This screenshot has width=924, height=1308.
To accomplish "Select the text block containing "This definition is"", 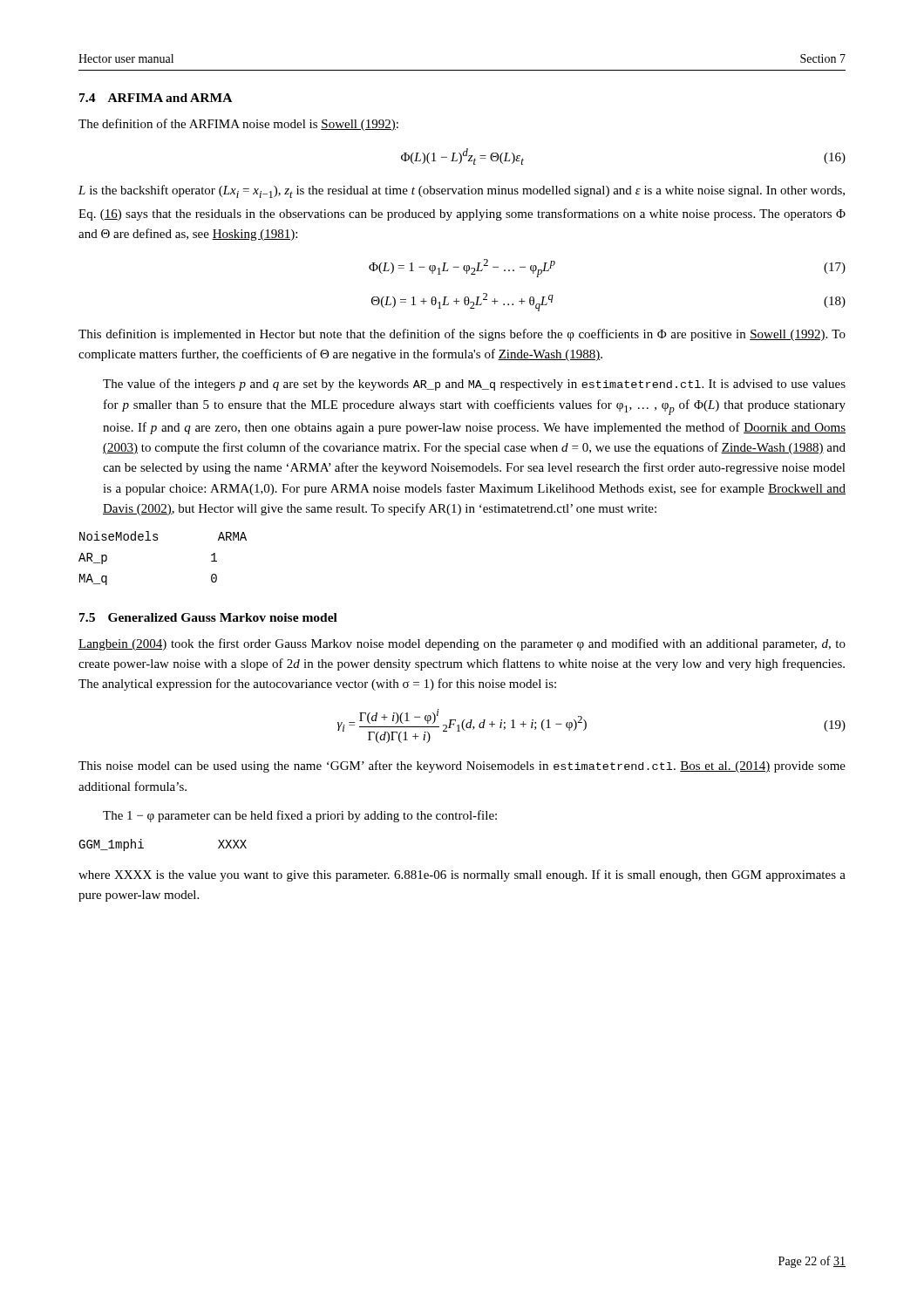I will pos(462,422).
